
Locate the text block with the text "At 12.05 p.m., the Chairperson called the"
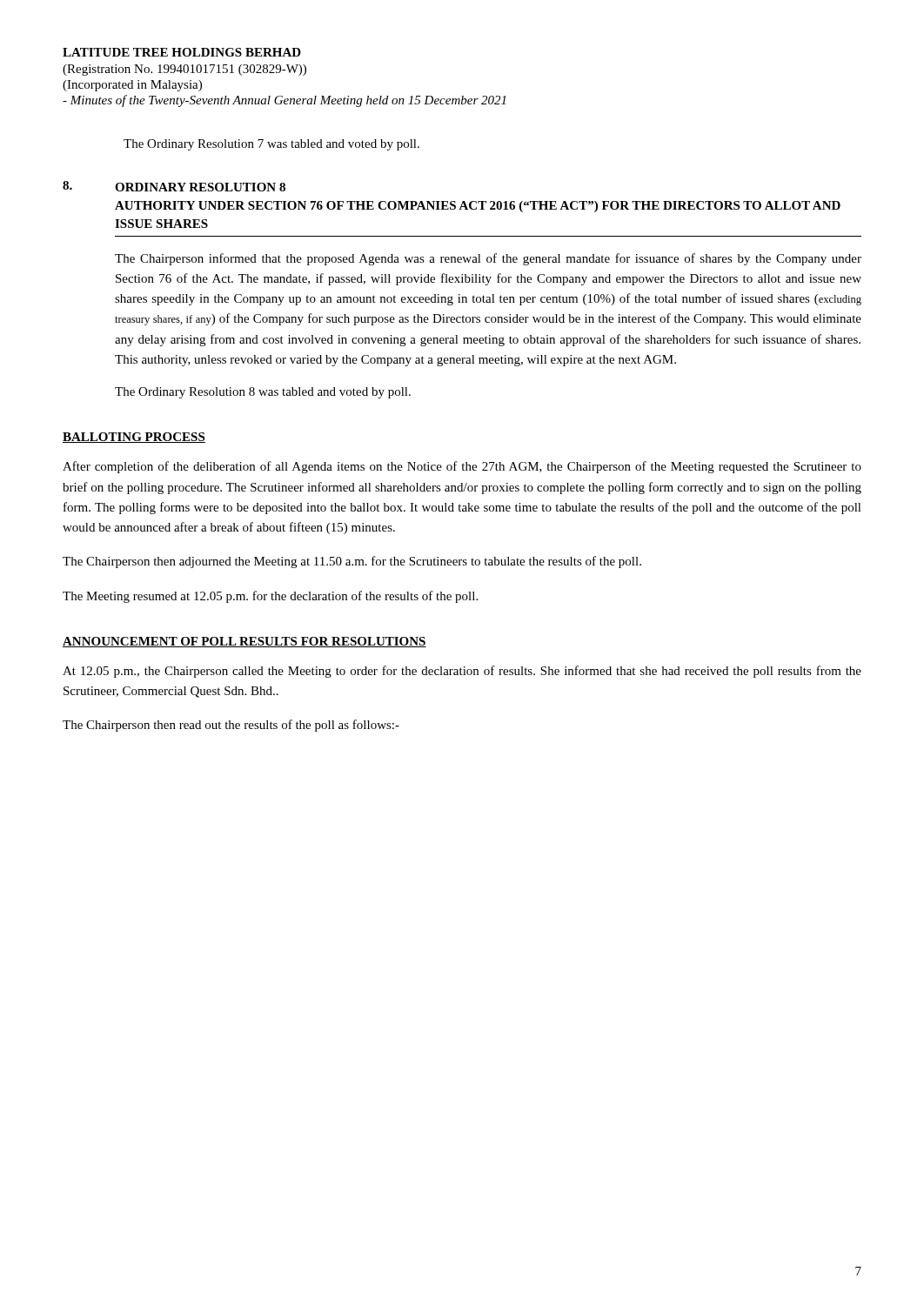462,681
